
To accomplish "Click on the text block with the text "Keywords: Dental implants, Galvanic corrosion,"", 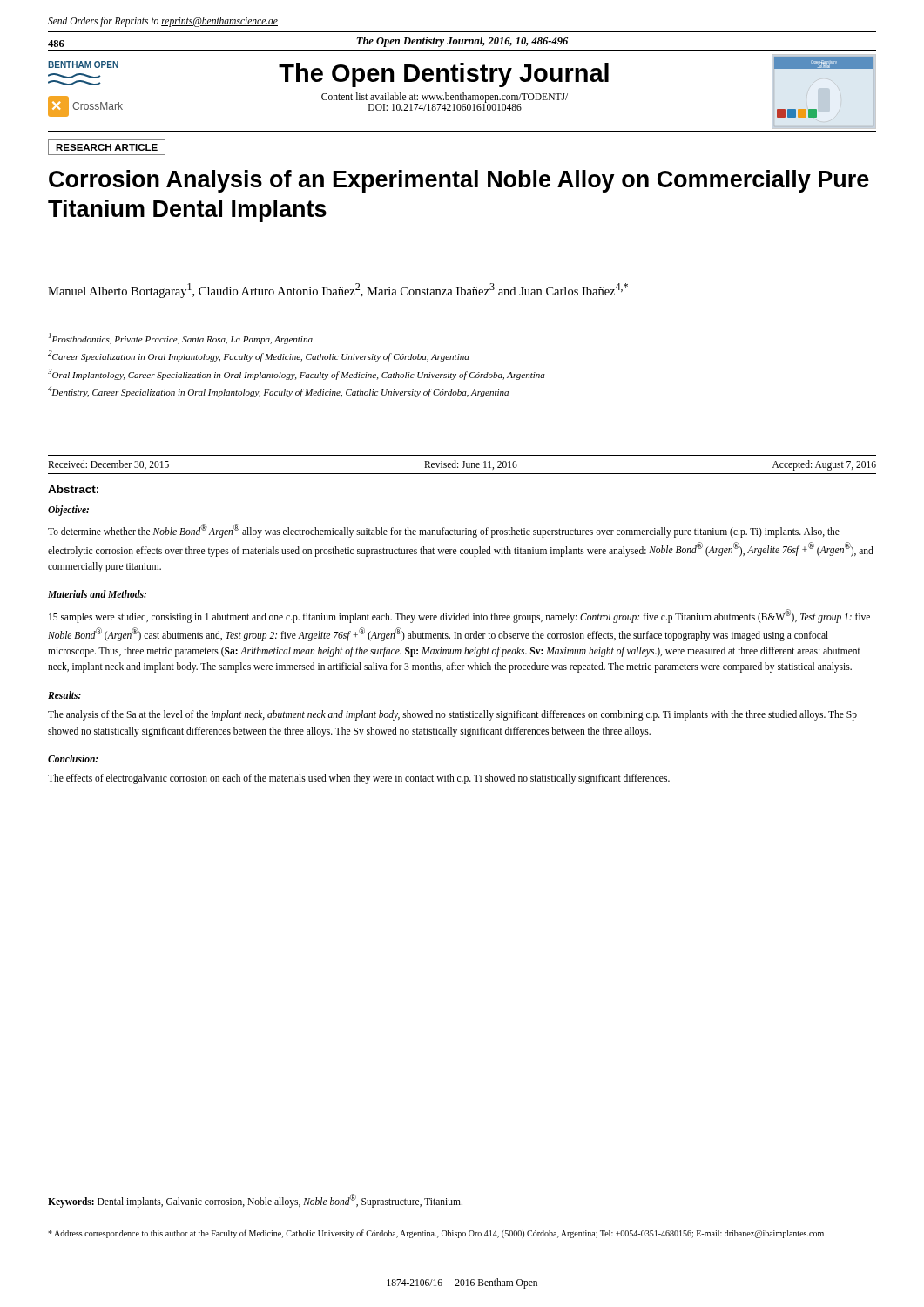I will (x=256, y=1200).
